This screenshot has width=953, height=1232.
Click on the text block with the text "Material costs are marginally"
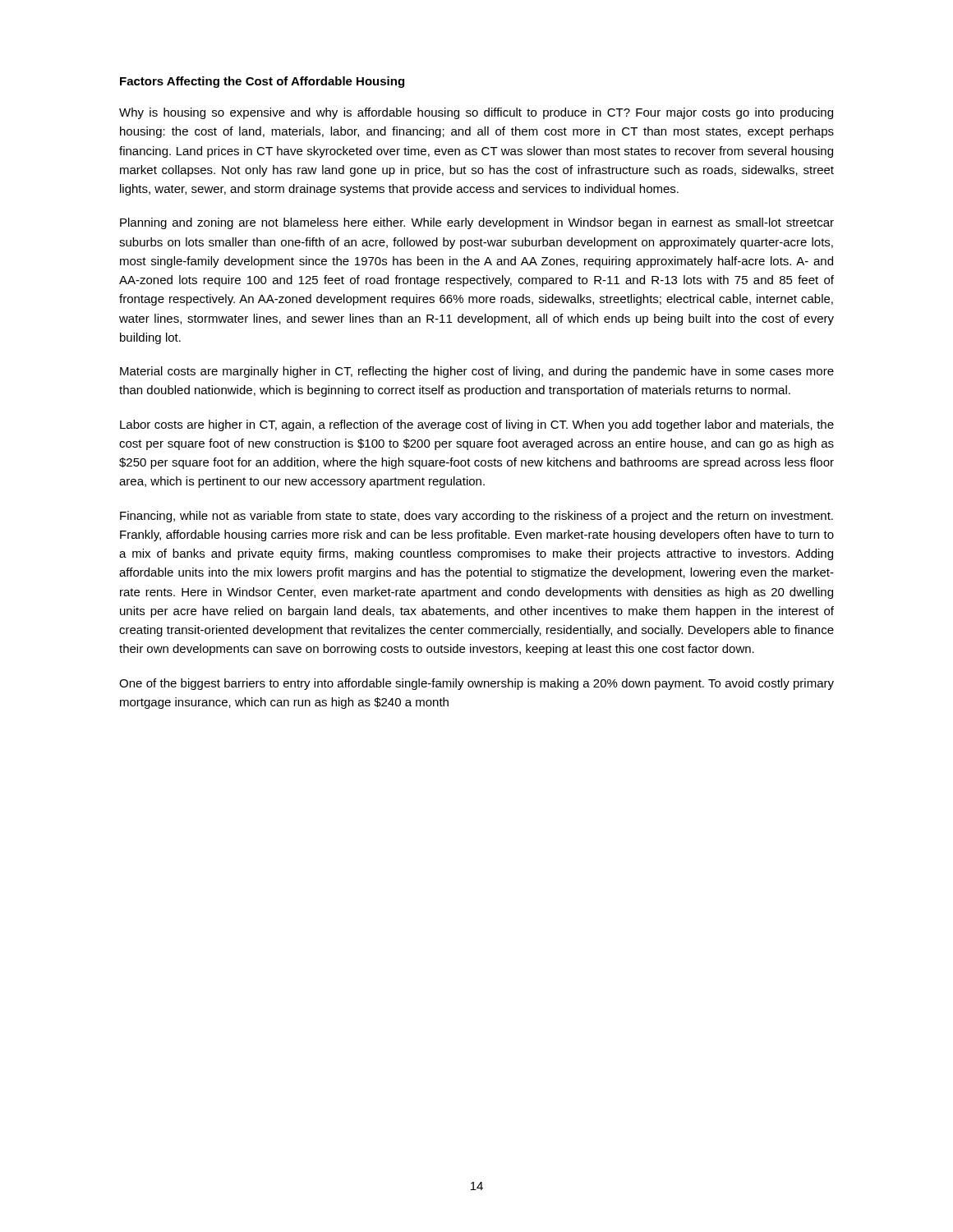coord(476,380)
